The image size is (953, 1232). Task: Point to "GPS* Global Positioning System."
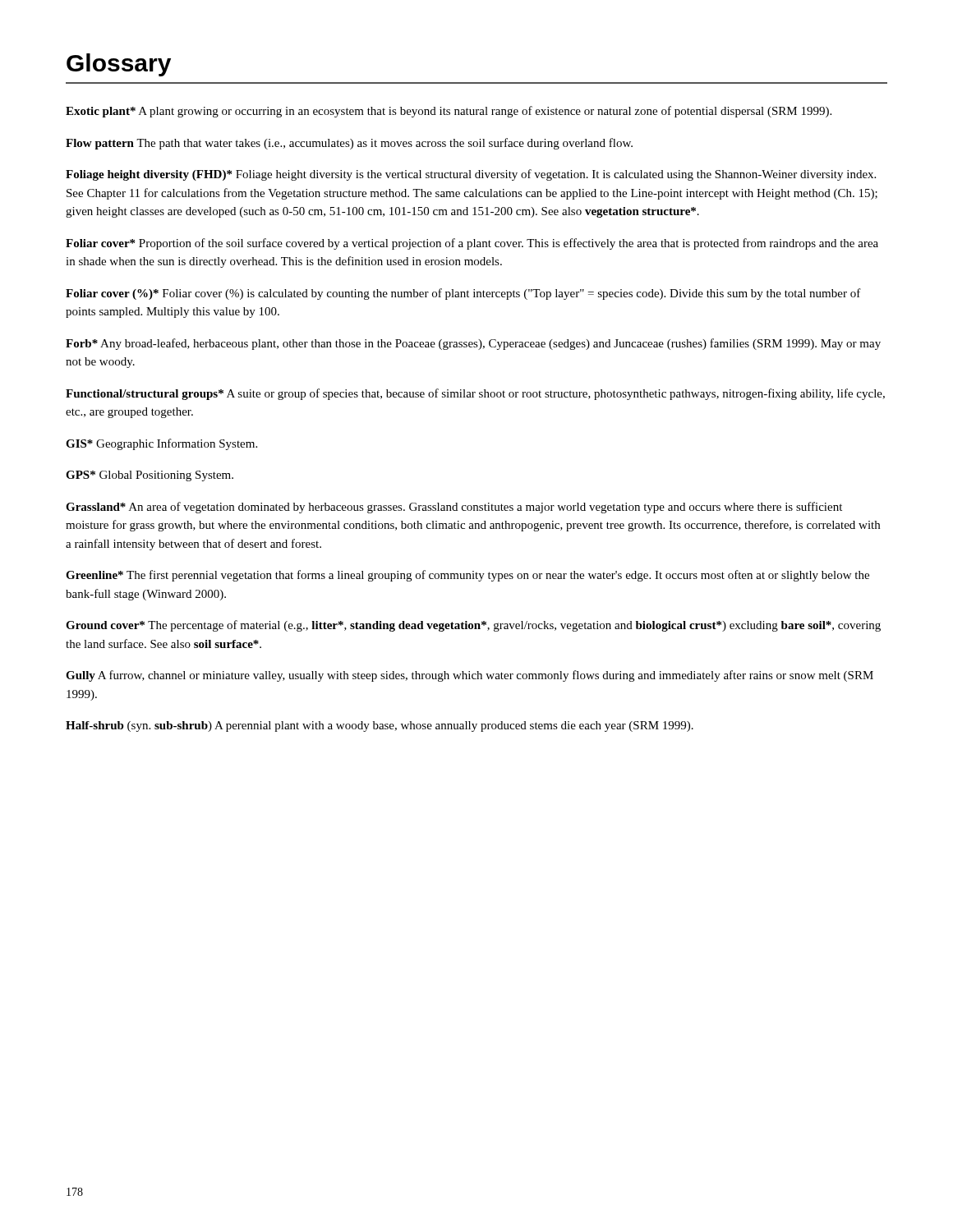150,475
